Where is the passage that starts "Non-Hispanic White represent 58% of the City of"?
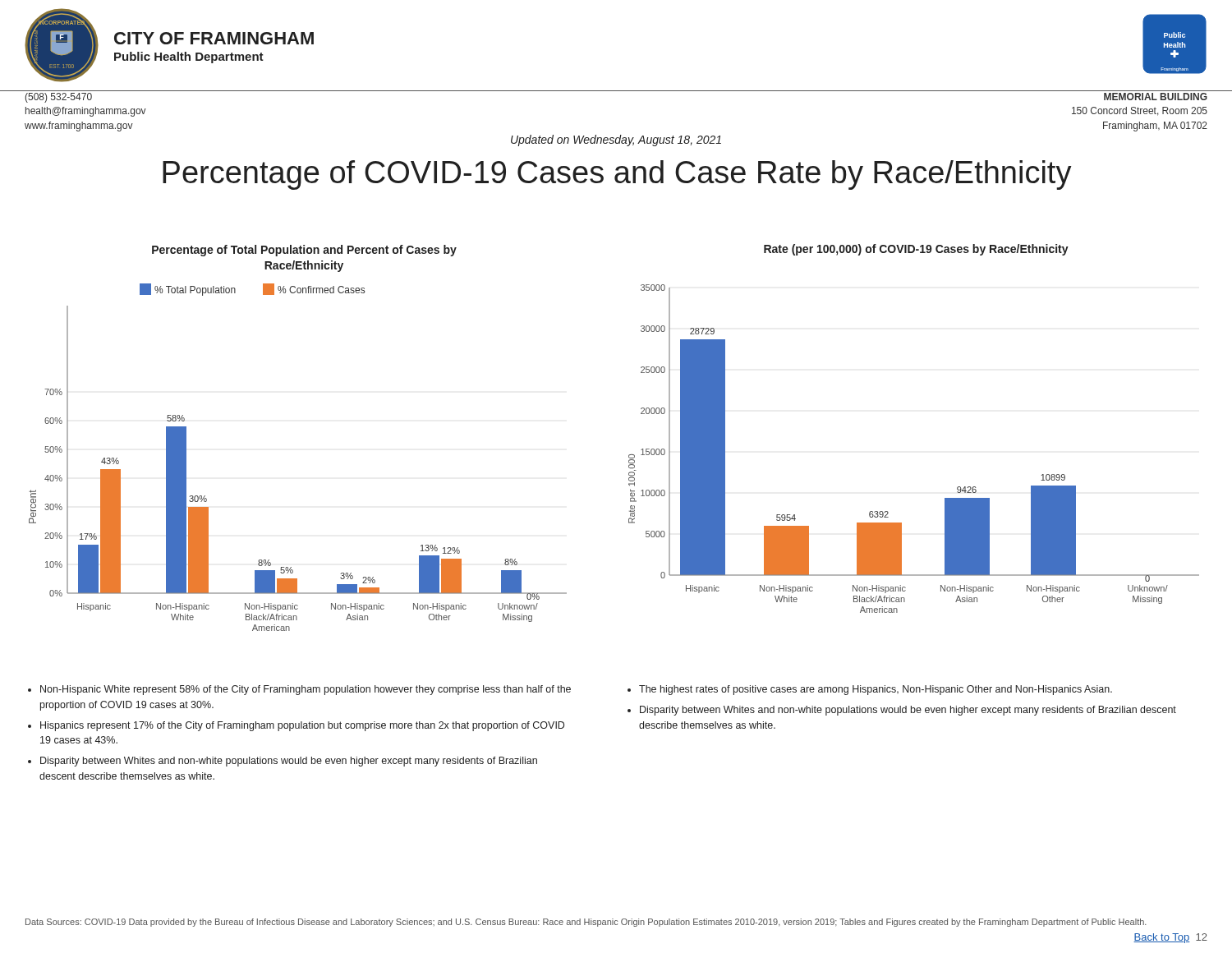This screenshot has width=1232, height=953. click(300, 733)
